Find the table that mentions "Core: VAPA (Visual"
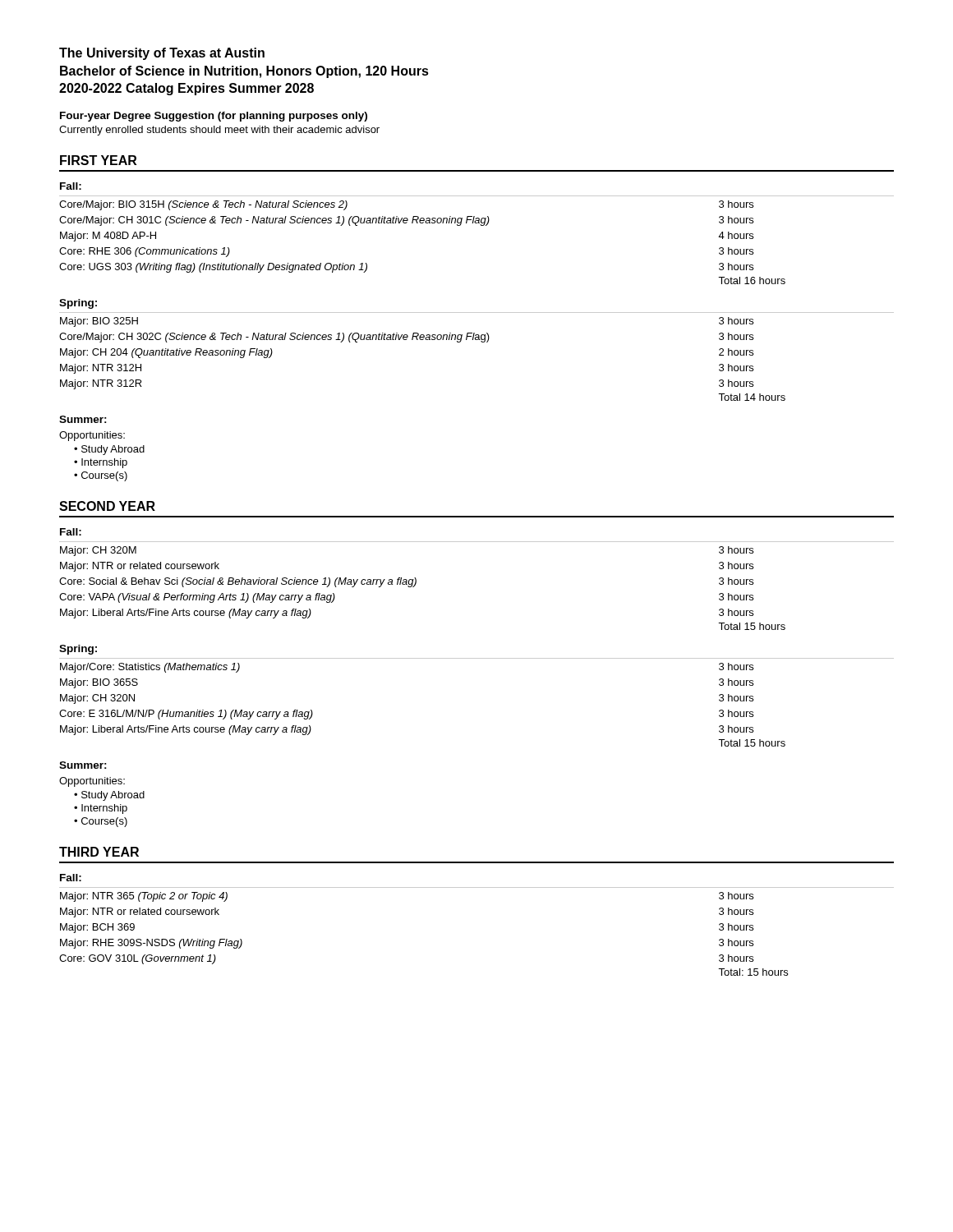Screen dimensions: 1232x953 pos(476,587)
